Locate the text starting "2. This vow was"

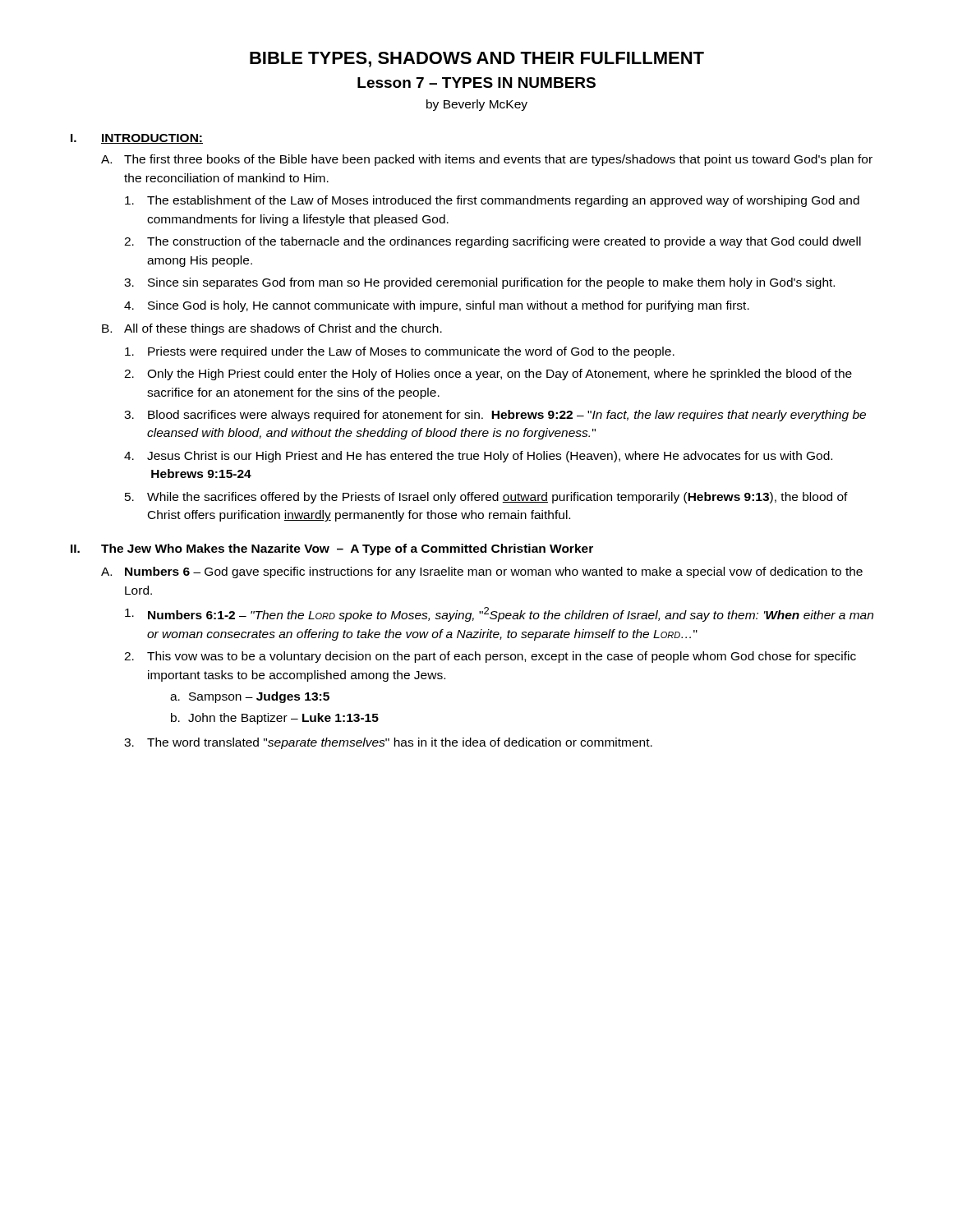pos(490,657)
